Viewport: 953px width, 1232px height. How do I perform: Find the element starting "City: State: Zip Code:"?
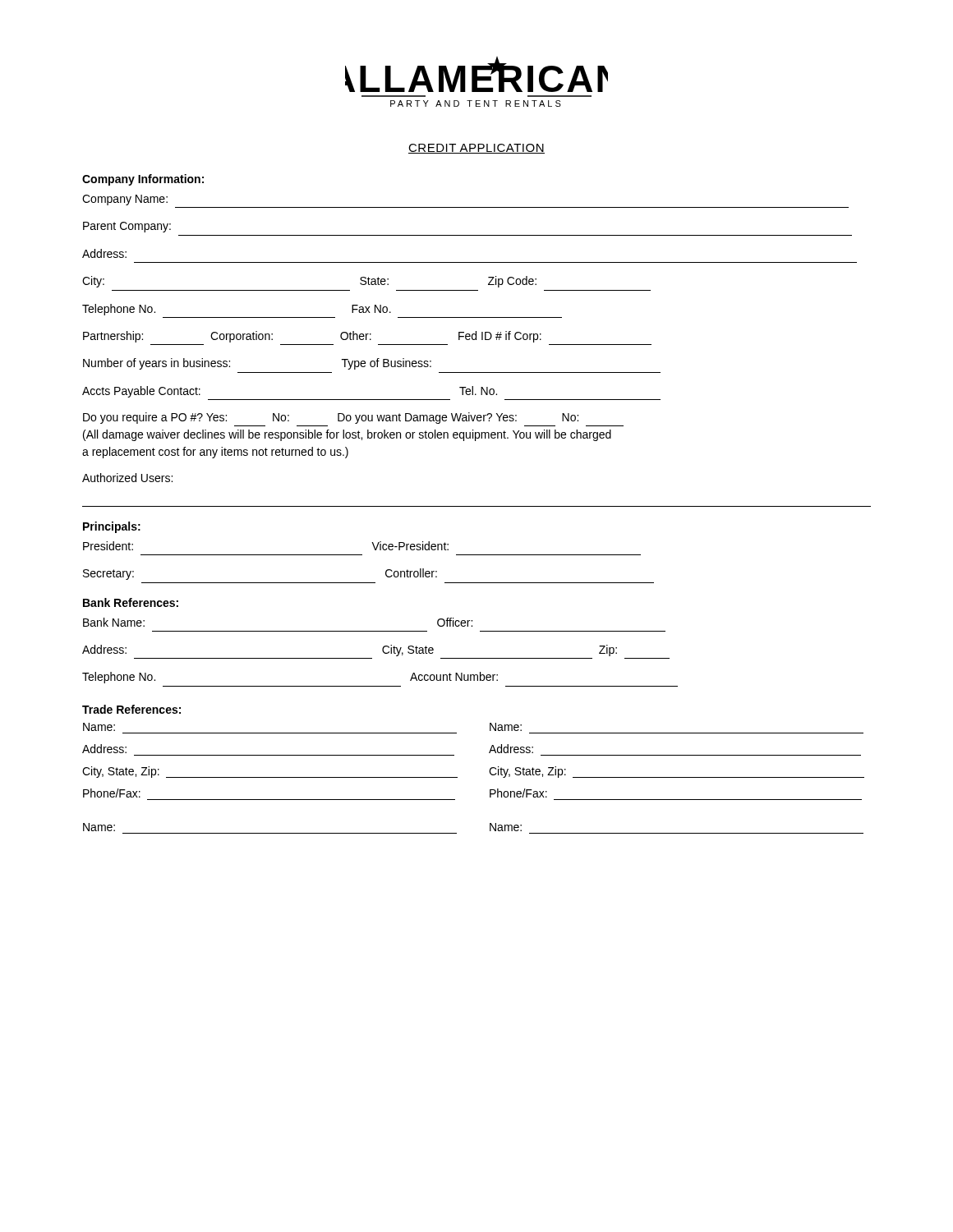[x=366, y=281]
